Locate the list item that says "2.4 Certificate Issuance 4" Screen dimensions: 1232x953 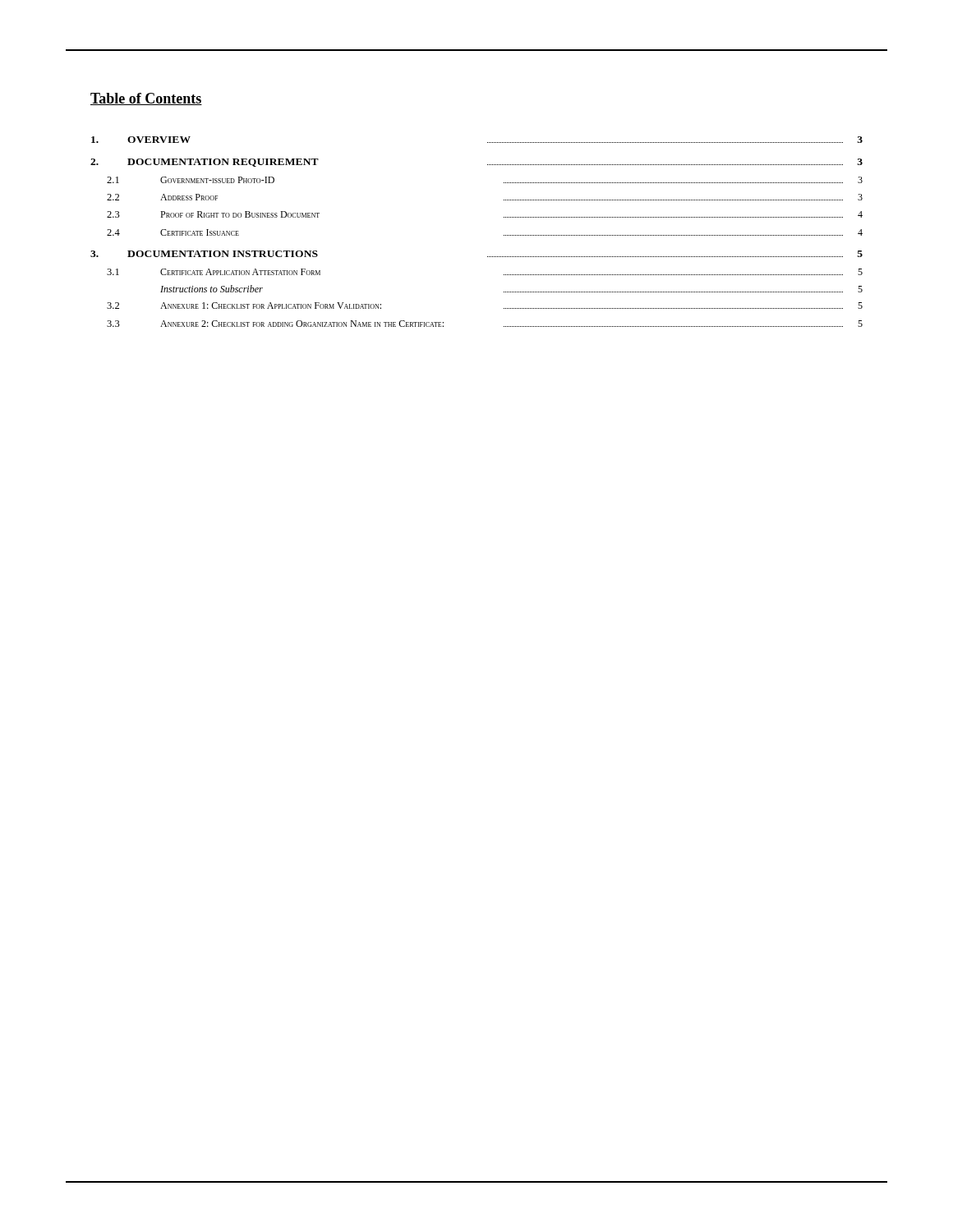[x=116, y=232]
